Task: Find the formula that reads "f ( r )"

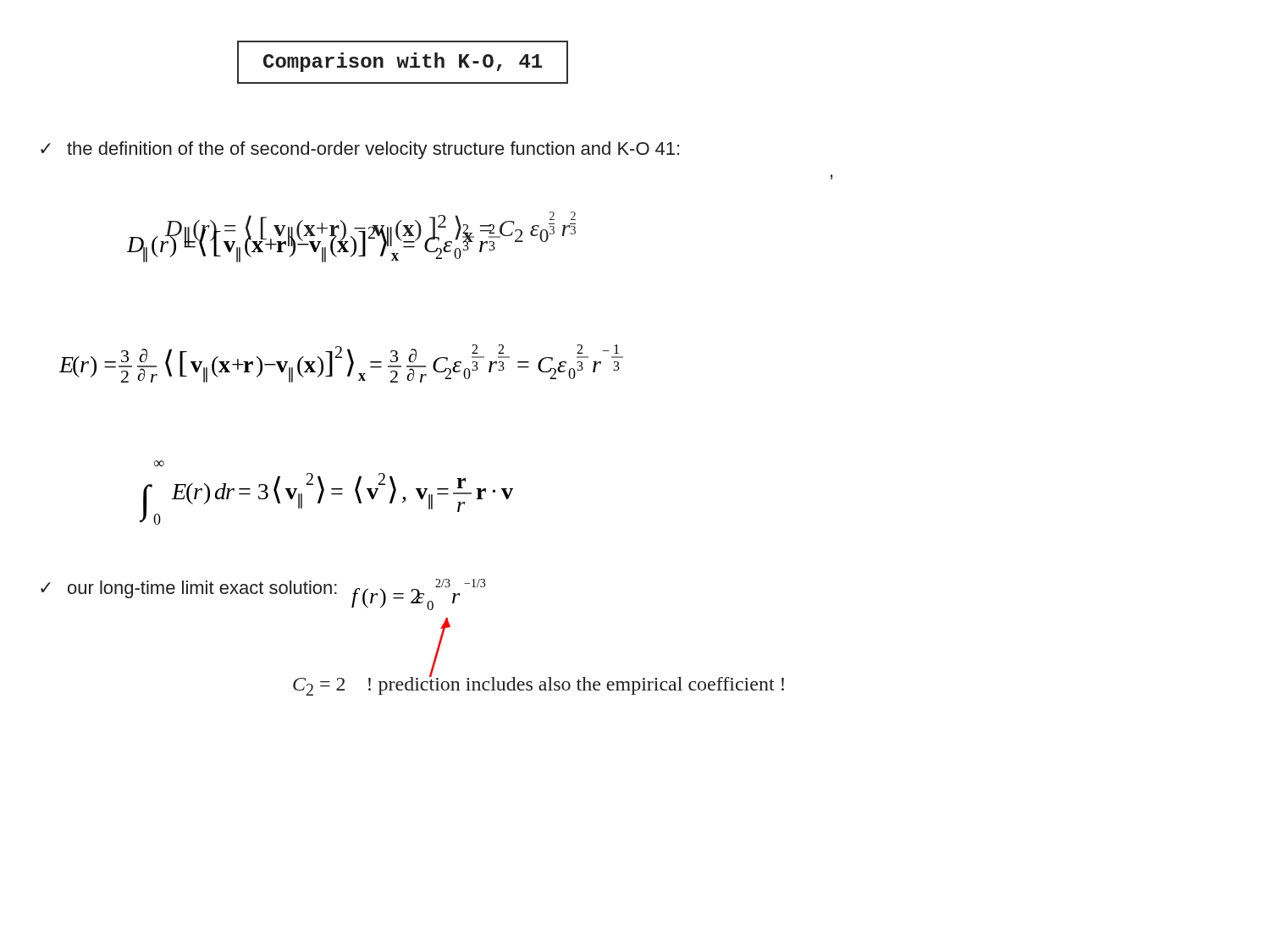Action: click(x=418, y=594)
